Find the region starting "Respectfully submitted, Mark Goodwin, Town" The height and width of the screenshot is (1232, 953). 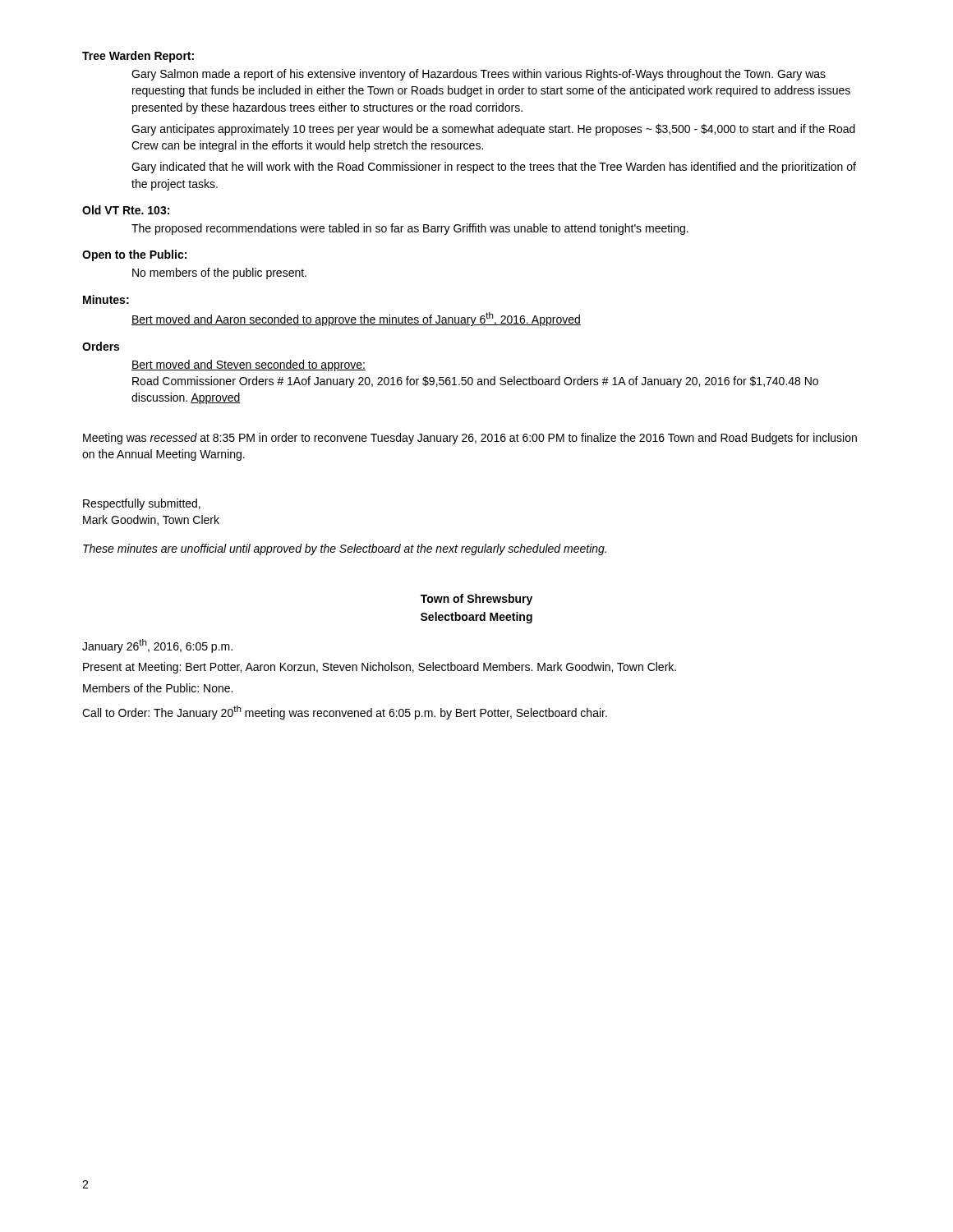[x=142, y=504]
